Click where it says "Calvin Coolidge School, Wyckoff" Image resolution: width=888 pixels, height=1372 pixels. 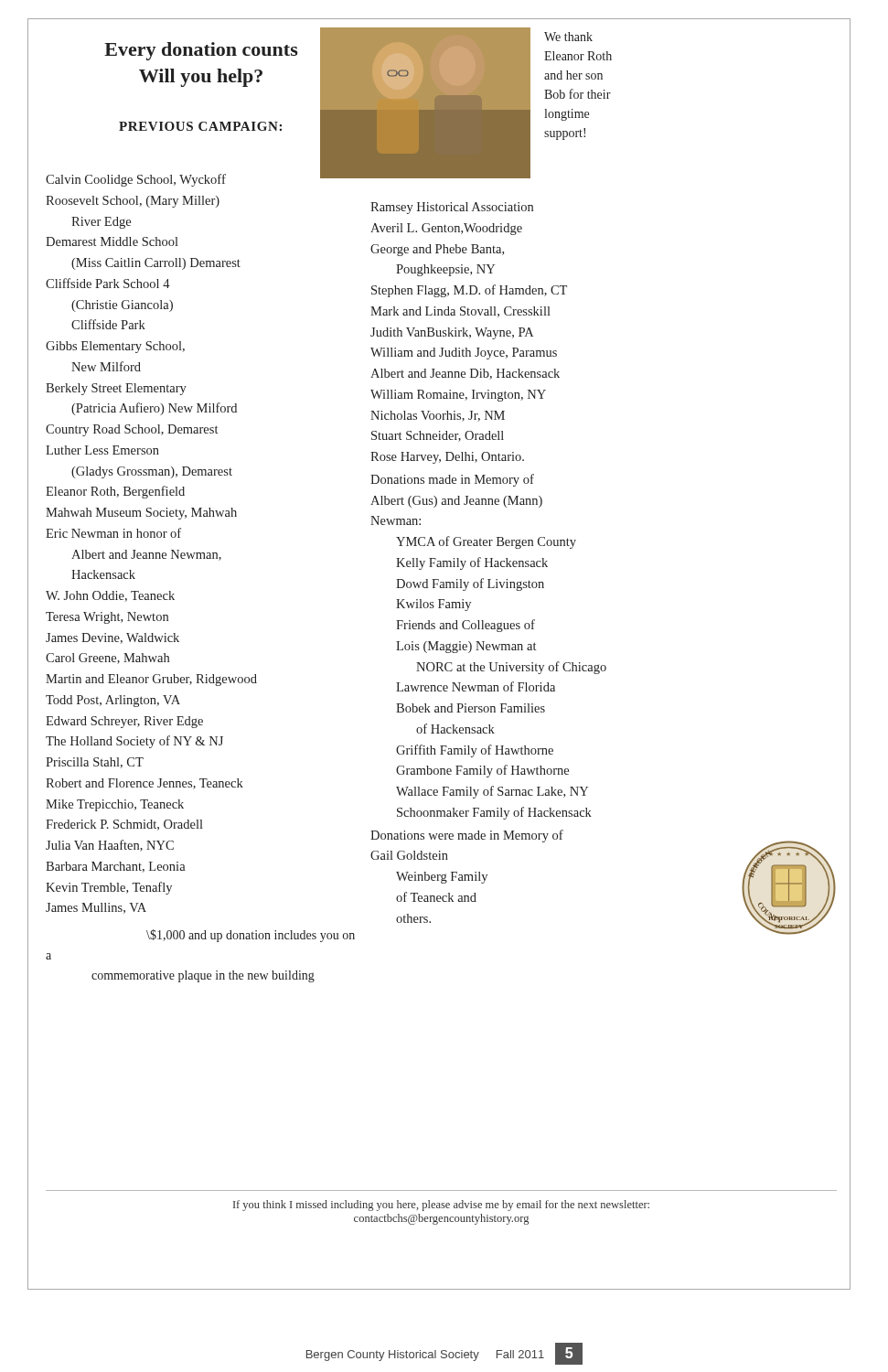136,179
